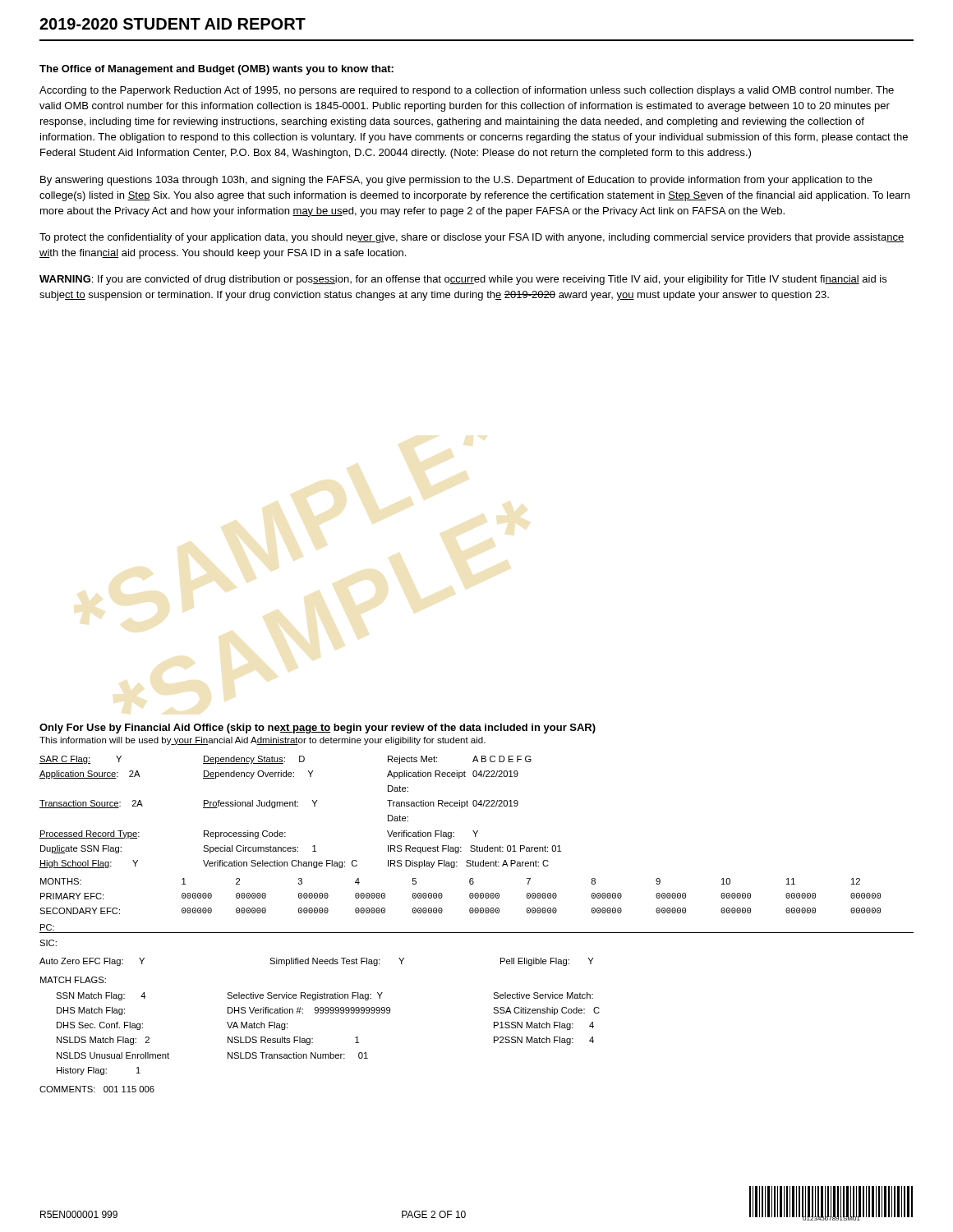This screenshot has width=953, height=1232.
Task: Click on the text starting "To protect the confidentiality"
Action: 472,245
